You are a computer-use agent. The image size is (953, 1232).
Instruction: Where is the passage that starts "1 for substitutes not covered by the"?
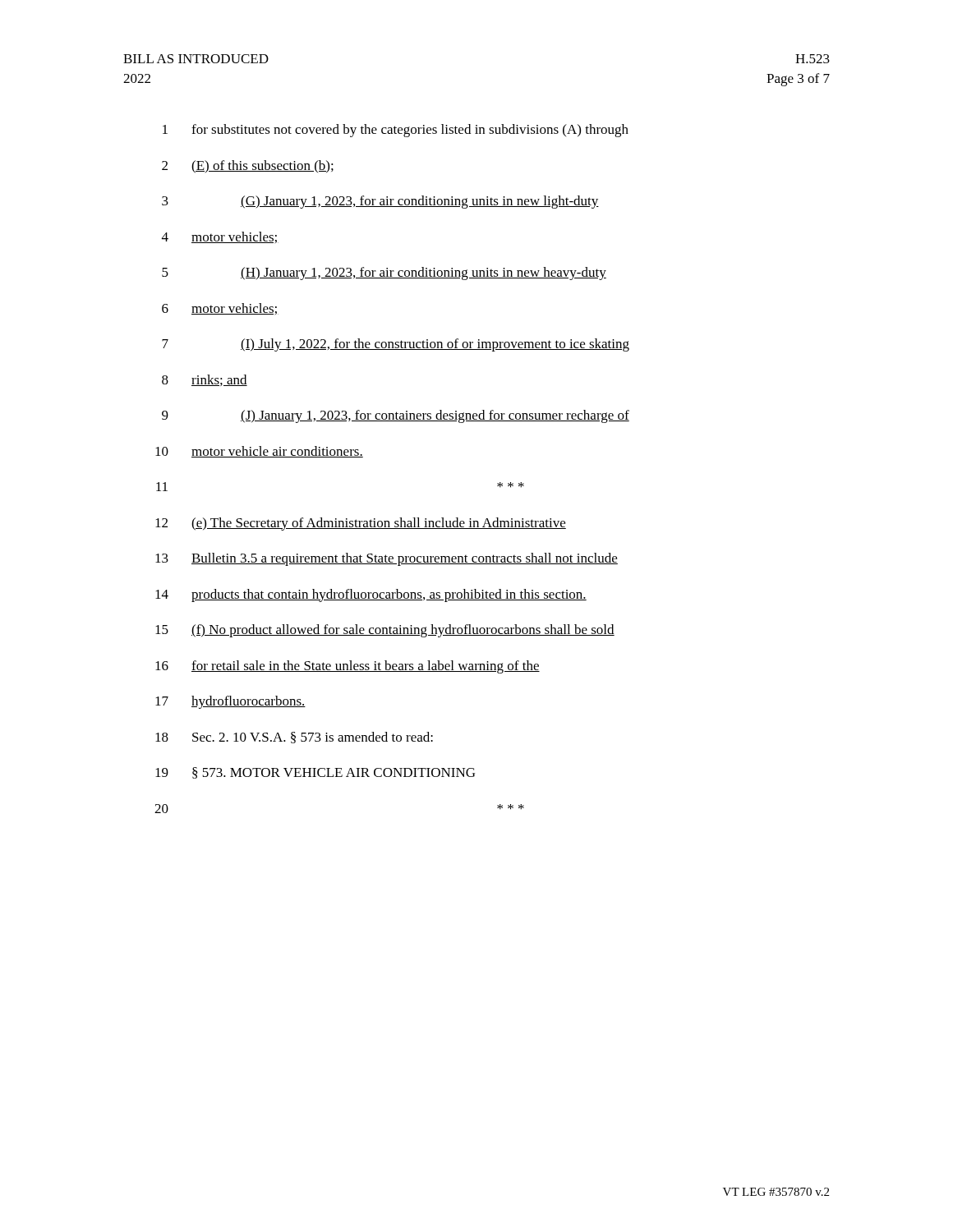pos(476,130)
